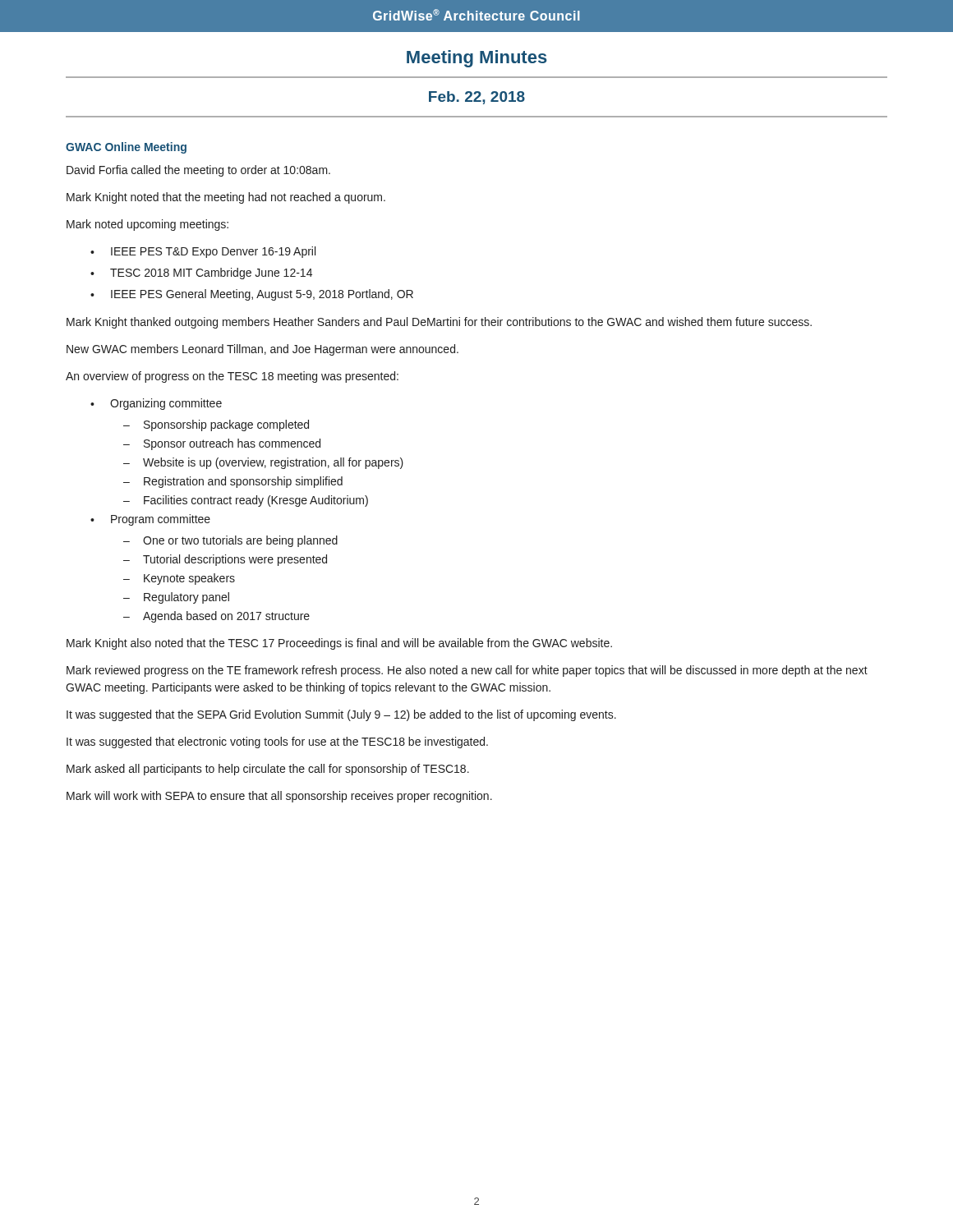Select the list item that says "– One or two tutorials are being"
The image size is (953, 1232).
click(x=231, y=541)
